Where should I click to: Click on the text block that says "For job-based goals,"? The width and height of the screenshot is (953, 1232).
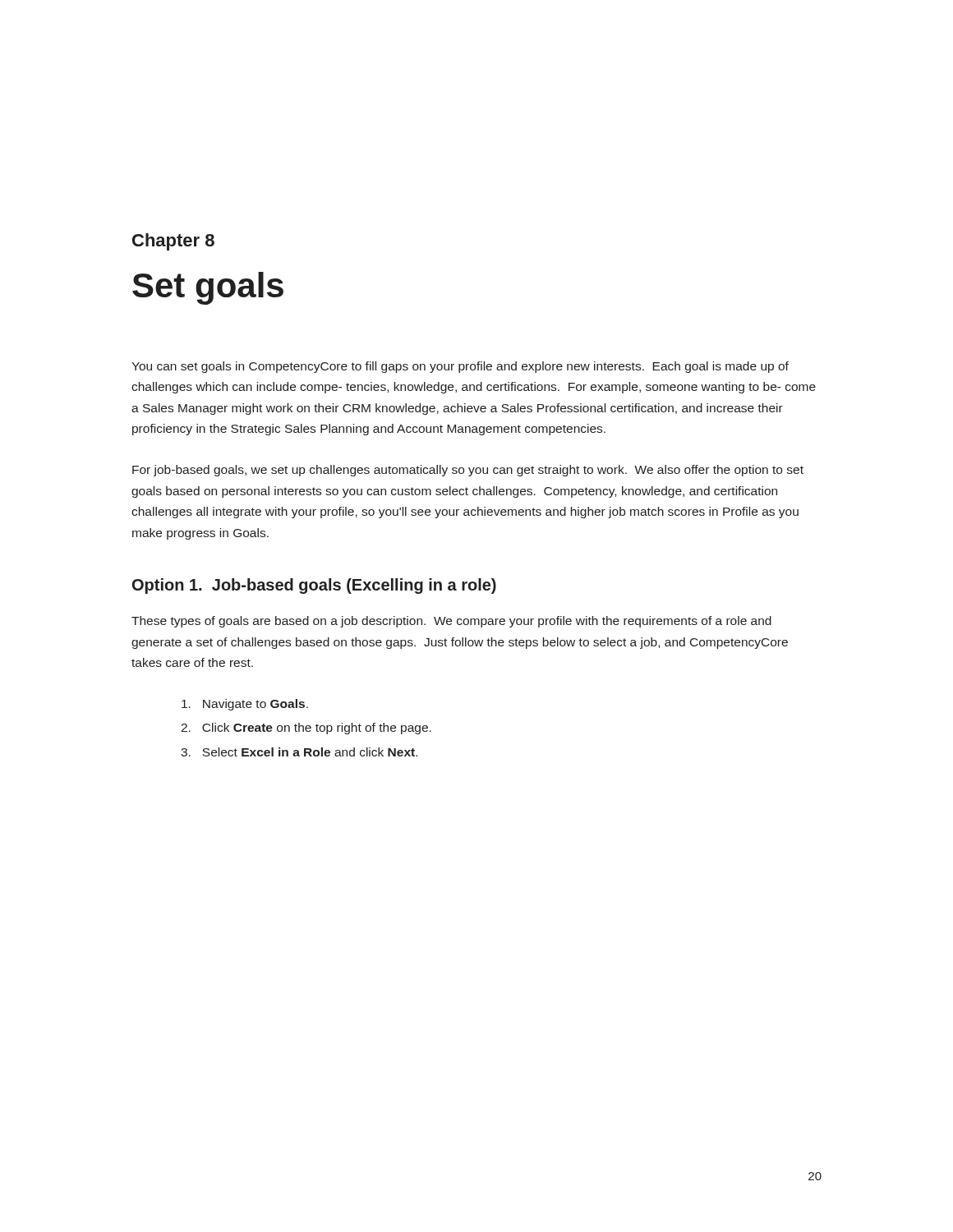click(467, 501)
